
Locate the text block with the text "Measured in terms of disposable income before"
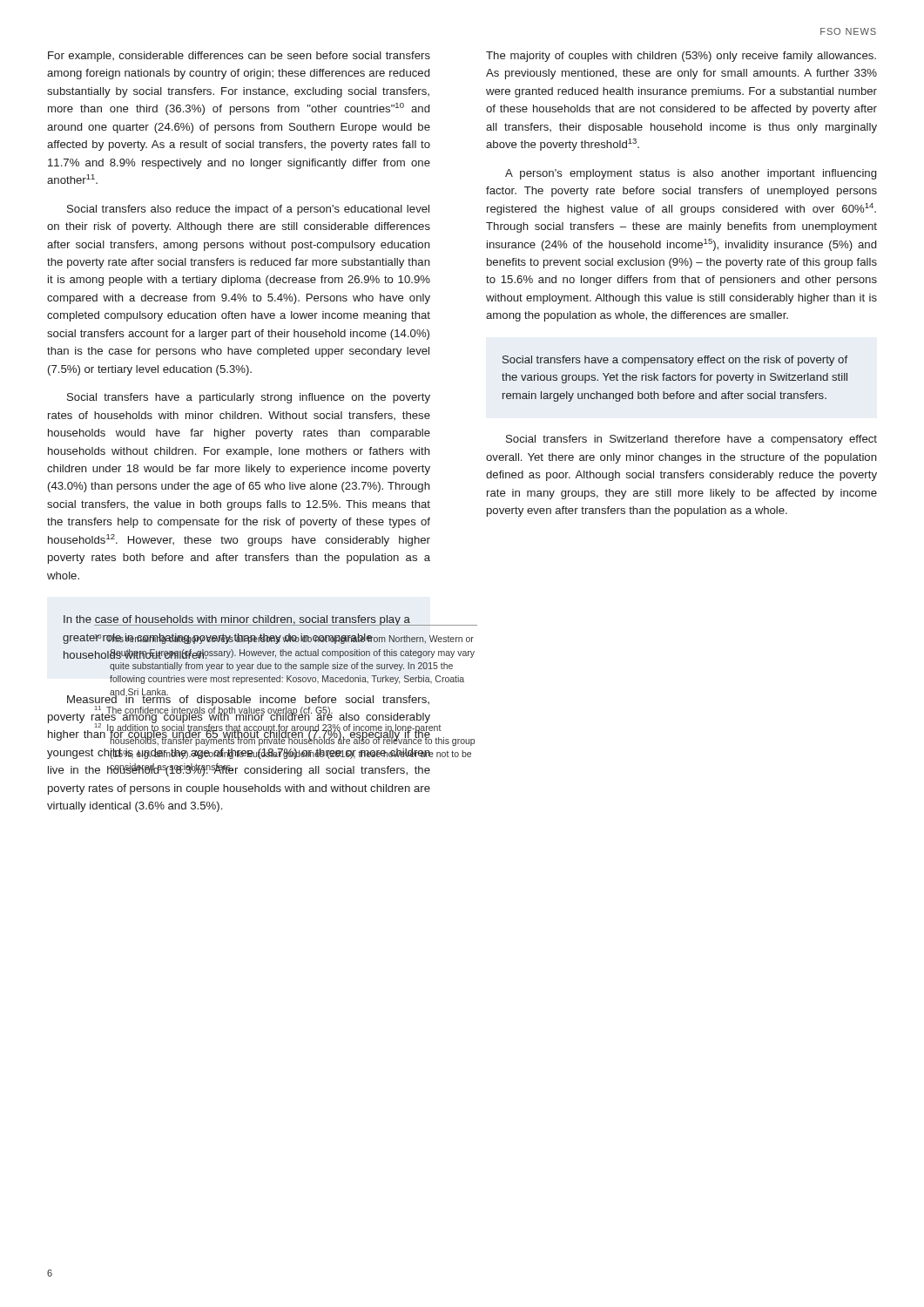[239, 753]
